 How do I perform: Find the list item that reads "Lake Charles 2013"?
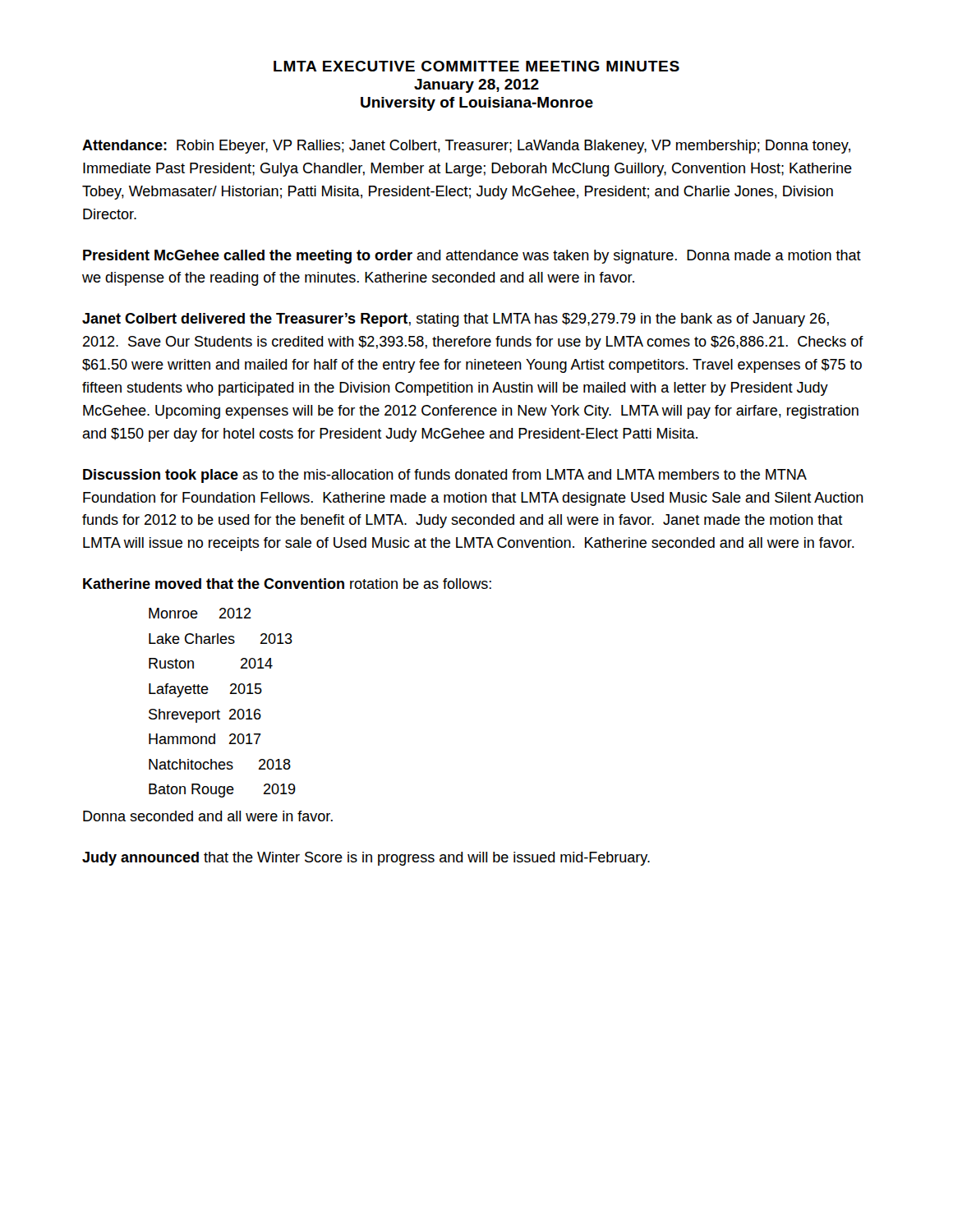(x=220, y=639)
